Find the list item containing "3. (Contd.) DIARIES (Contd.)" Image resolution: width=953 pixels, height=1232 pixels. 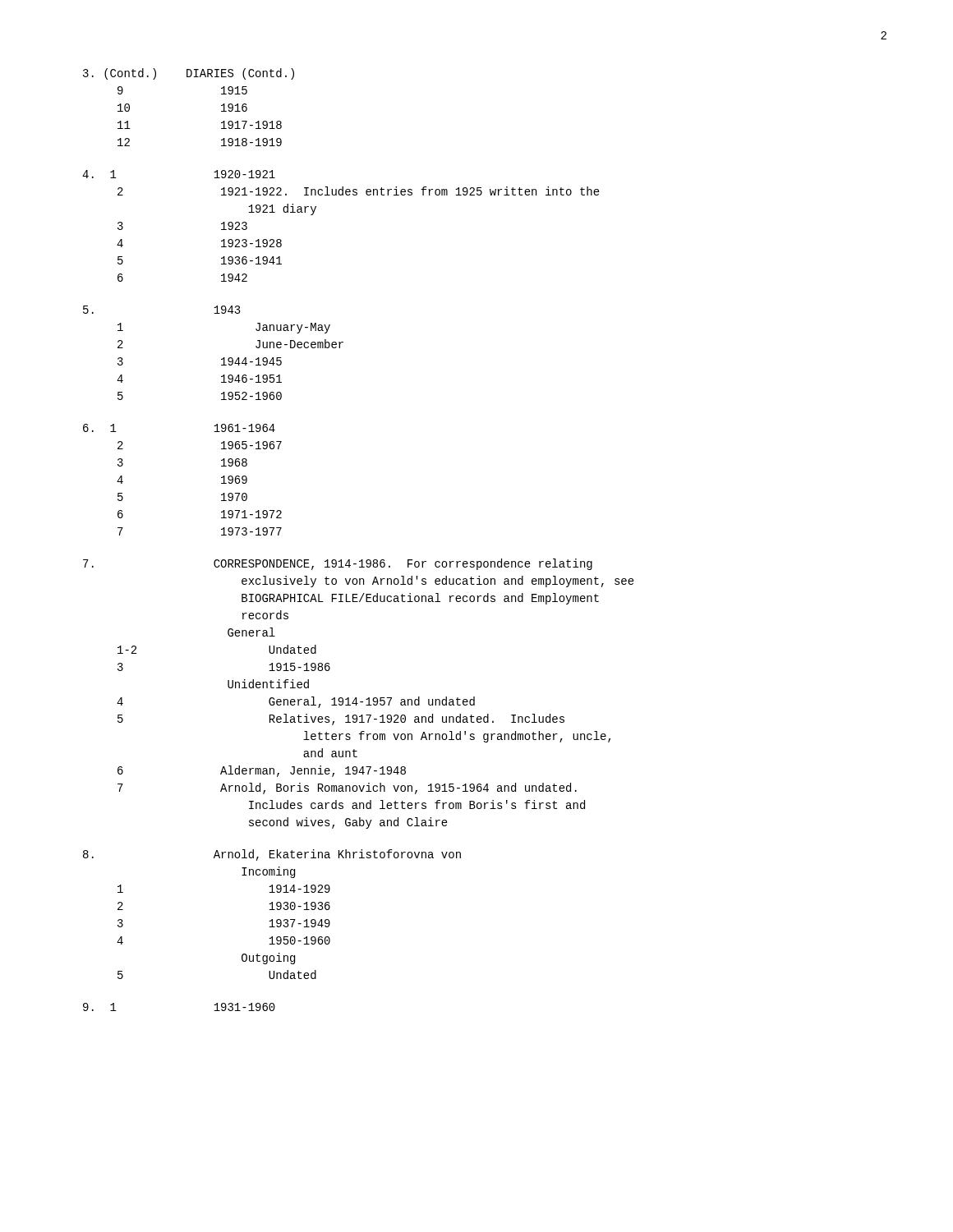click(189, 74)
